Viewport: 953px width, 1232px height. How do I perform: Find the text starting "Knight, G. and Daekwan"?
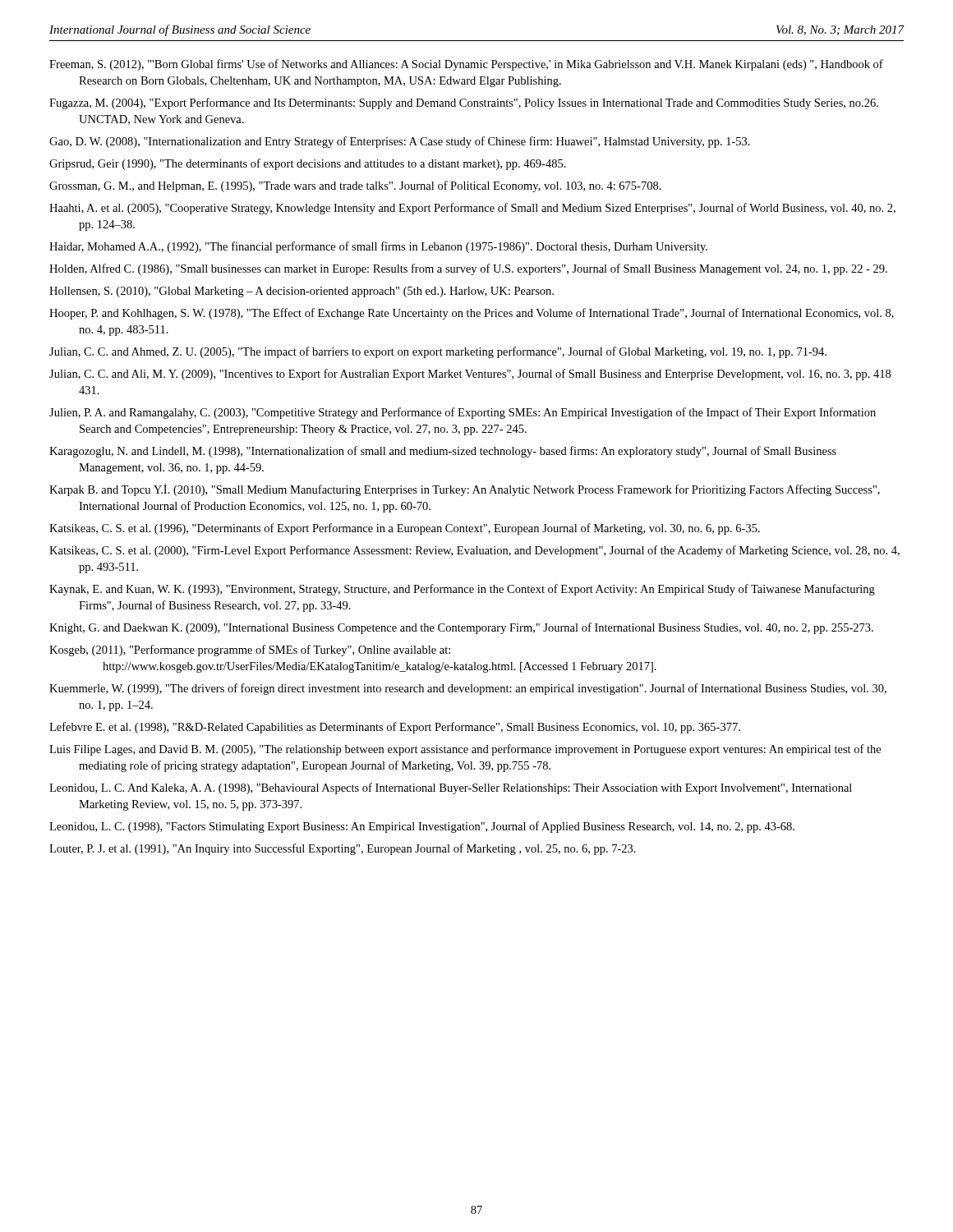point(462,628)
